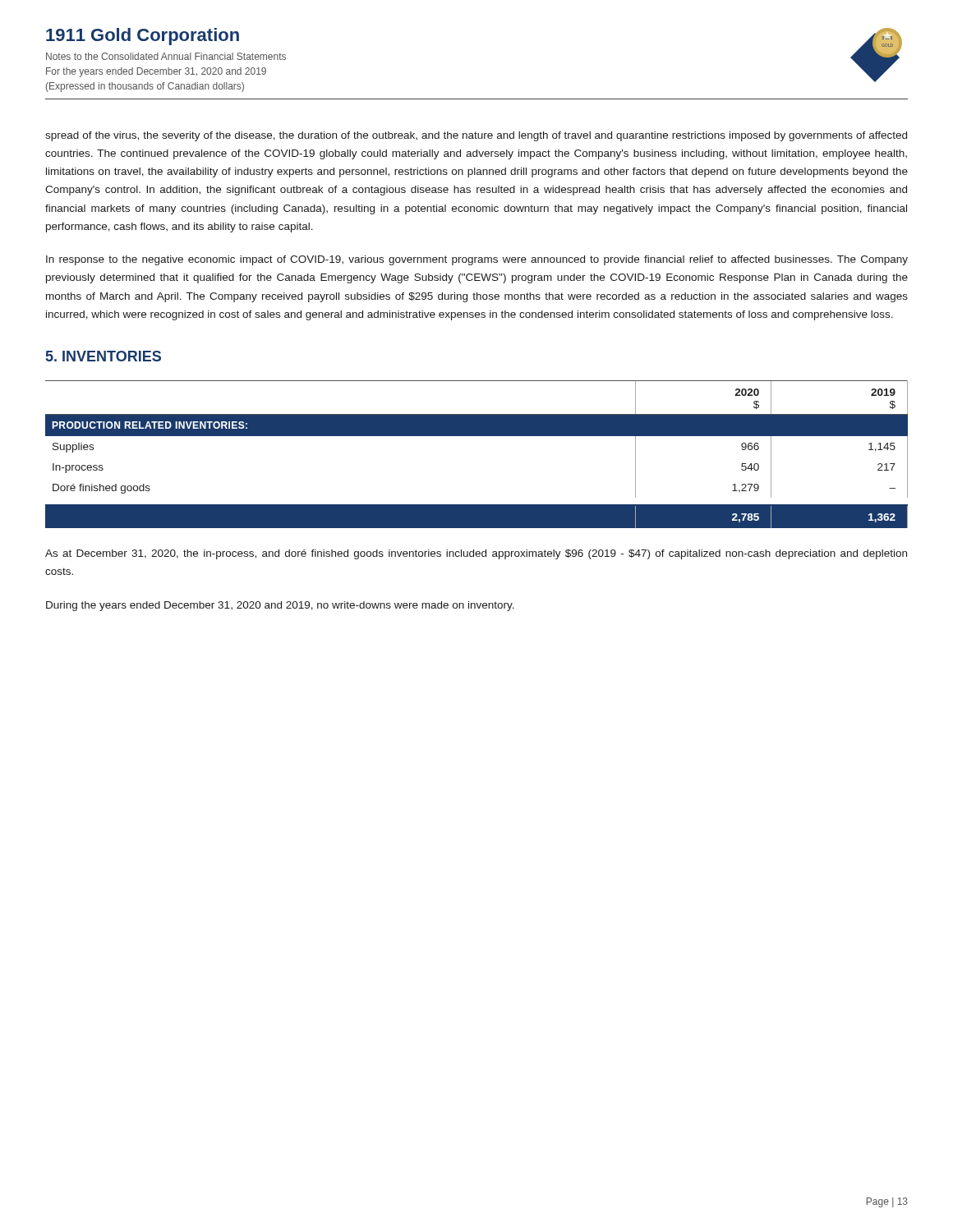953x1232 pixels.
Task: Find the text block that reads "As at December 31, 2020,"
Action: (x=476, y=563)
